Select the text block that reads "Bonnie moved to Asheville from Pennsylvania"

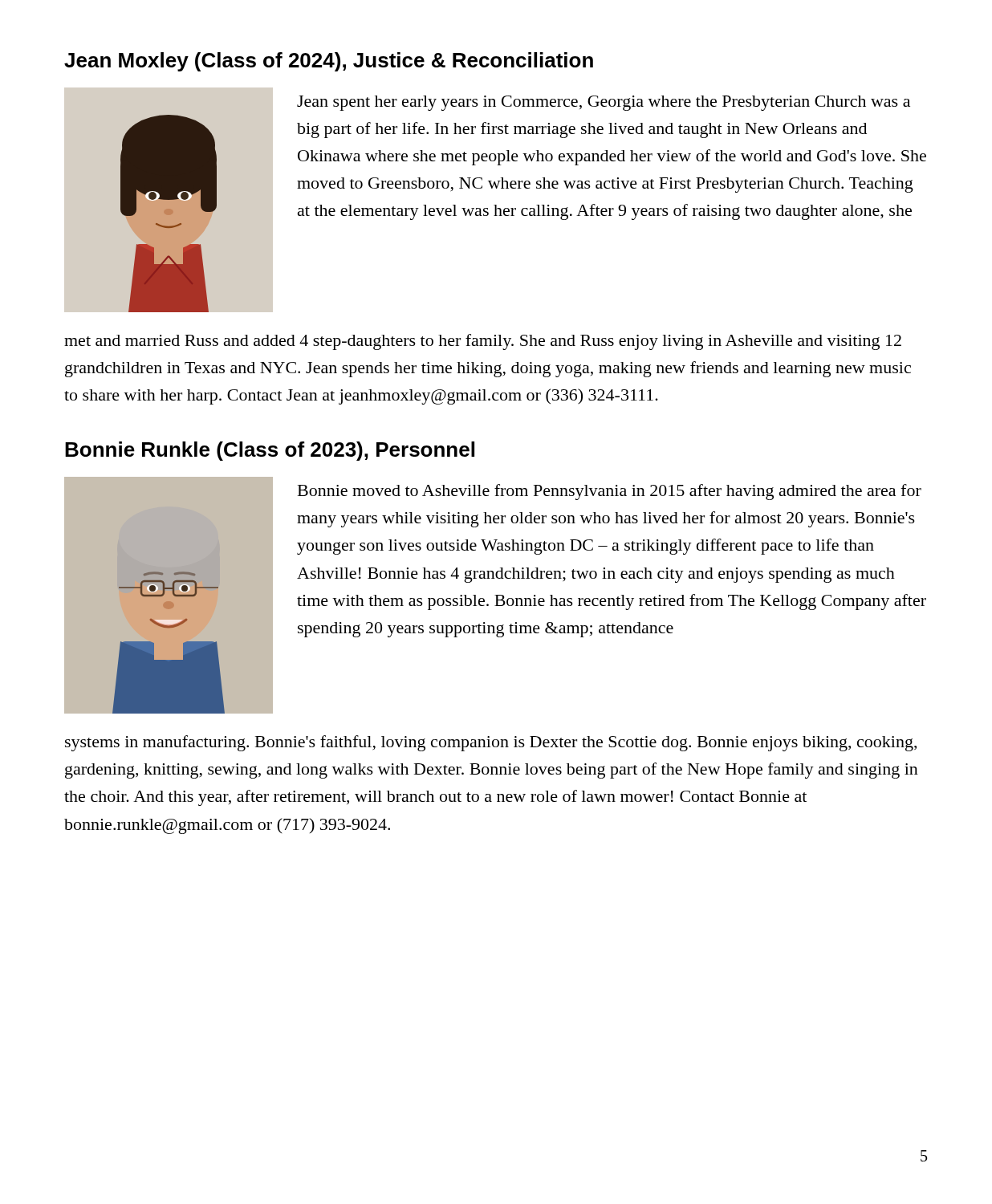pyautogui.click(x=612, y=559)
